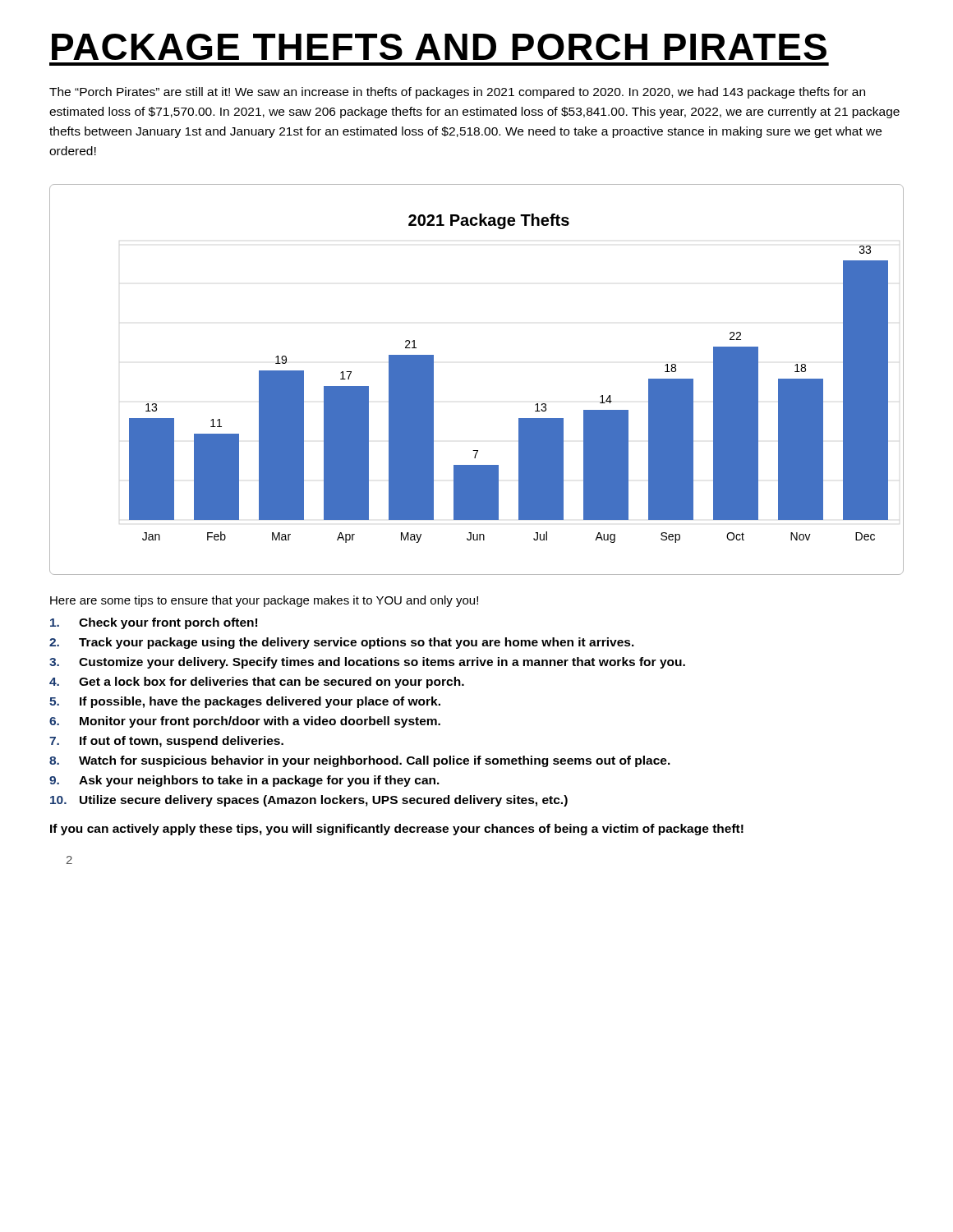Navigate to the text starting "PACKAGE THEFTS AND PORCH"

[476, 47]
